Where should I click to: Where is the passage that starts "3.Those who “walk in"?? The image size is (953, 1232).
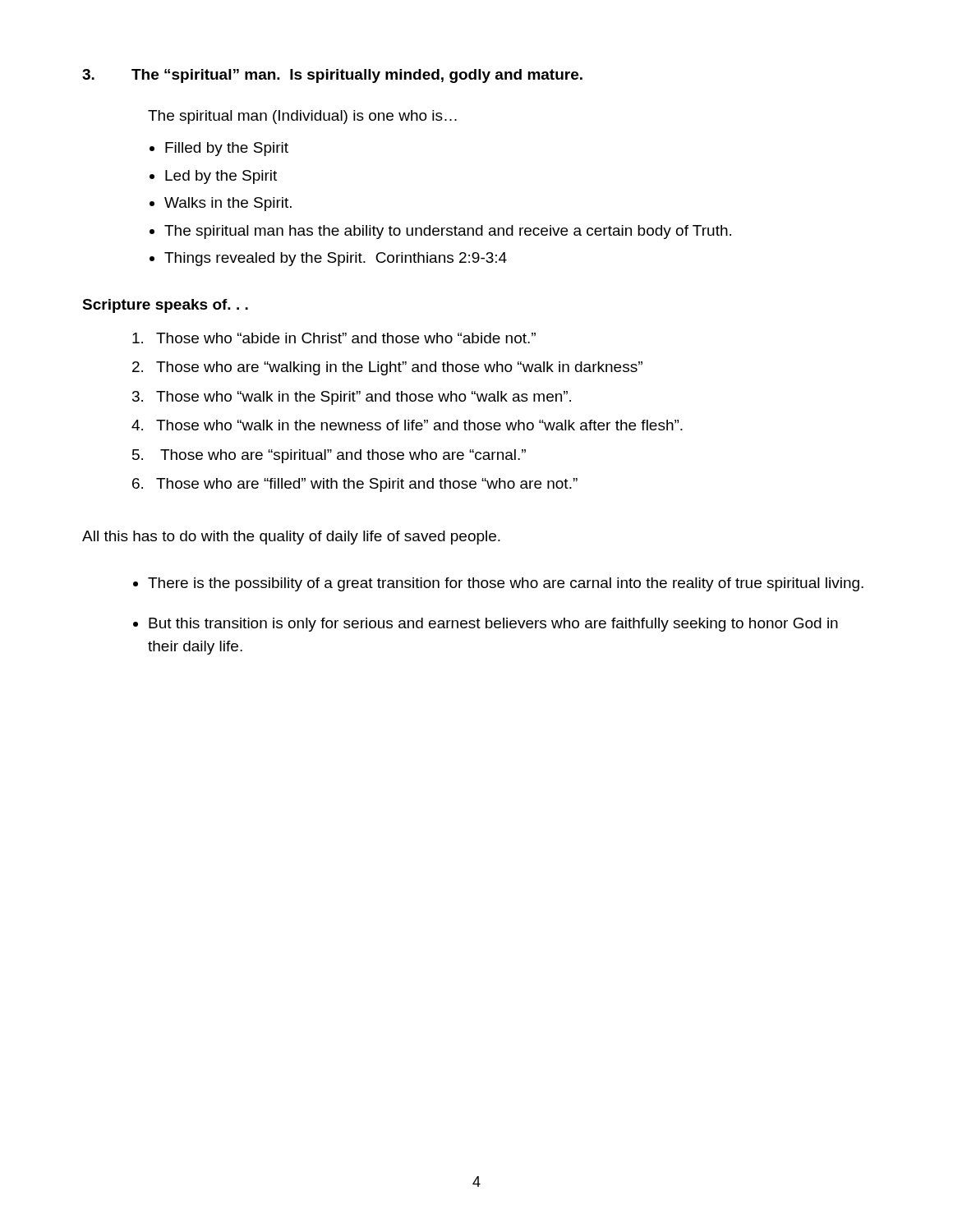tap(352, 396)
